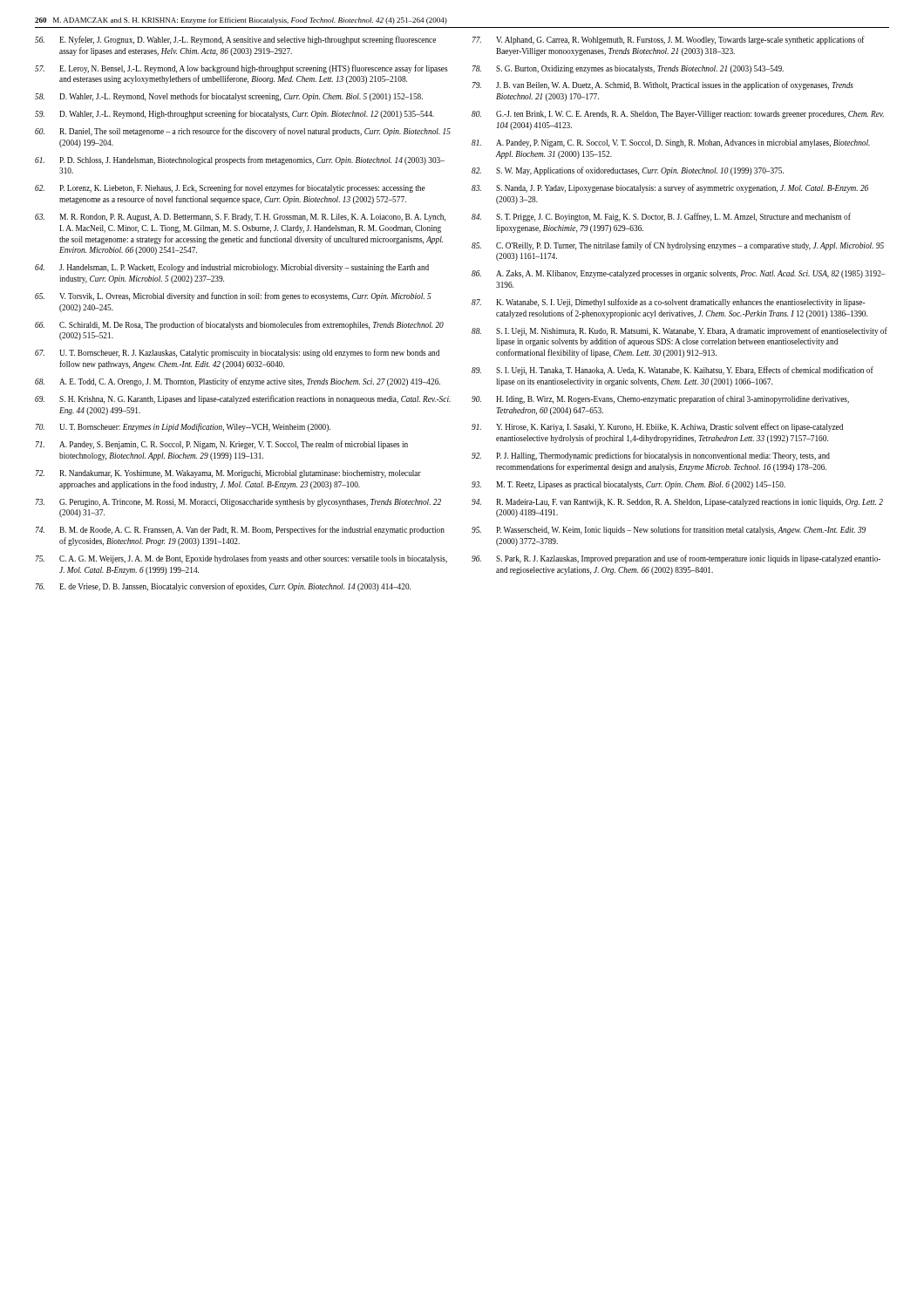Locate the list item that says "63. M. R. Rondon,"
Viewport: 924px width, 1308px height.
click(x=244, y=234)
